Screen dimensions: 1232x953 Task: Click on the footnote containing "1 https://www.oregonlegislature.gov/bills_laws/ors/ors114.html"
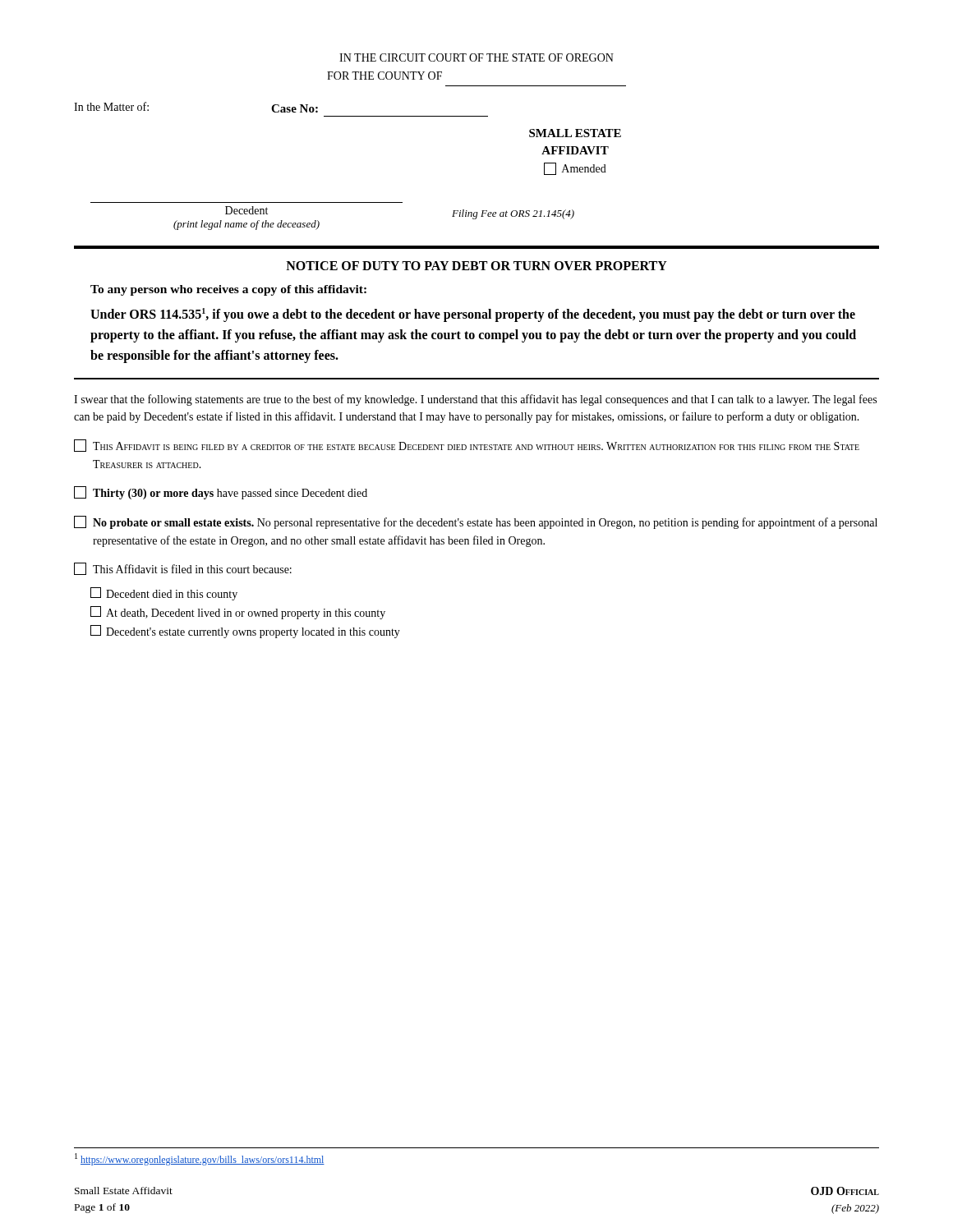pyautogui.click(x=476, y=1159)
